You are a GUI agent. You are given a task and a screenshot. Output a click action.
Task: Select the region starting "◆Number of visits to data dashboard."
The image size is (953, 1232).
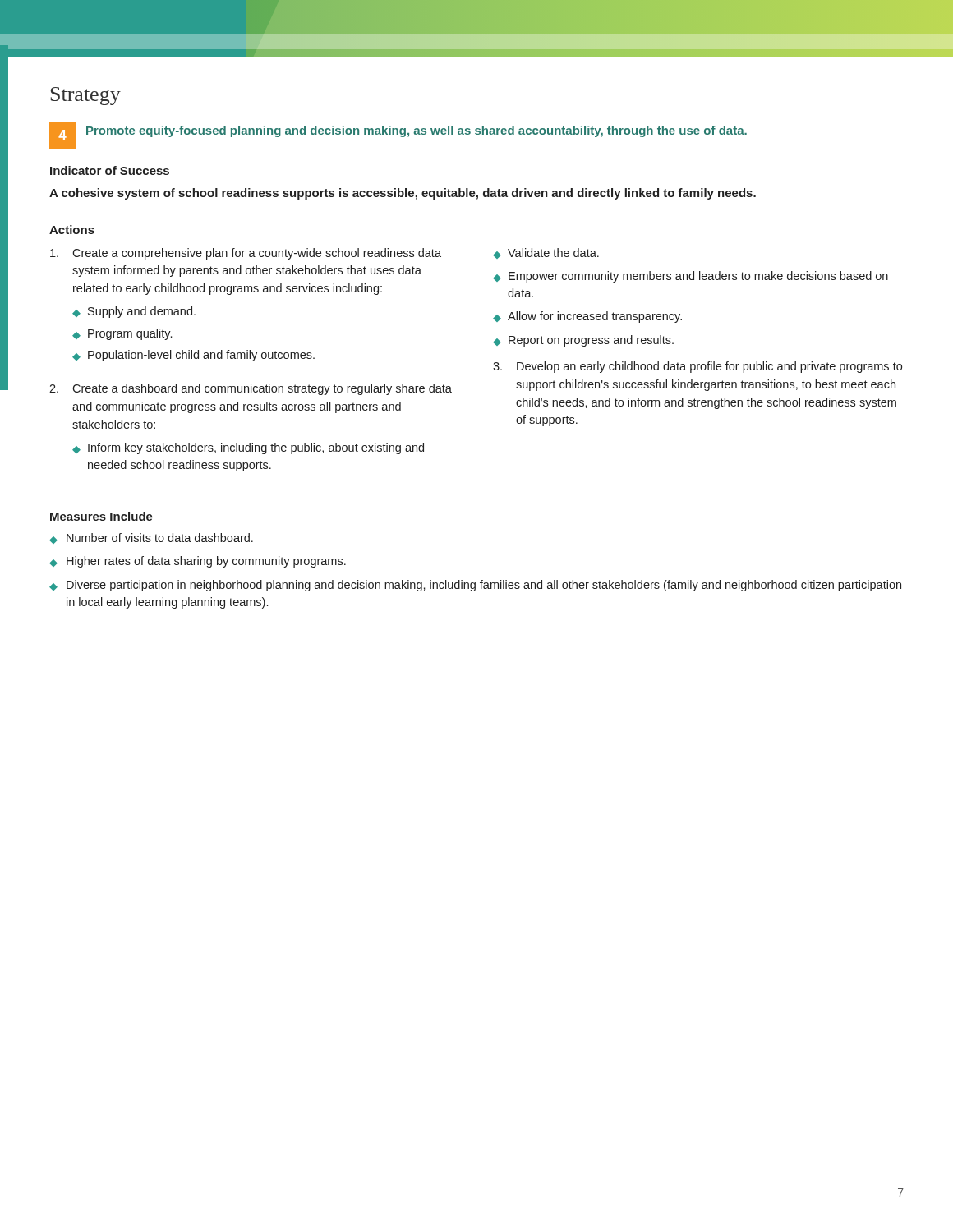click(152, 538)
